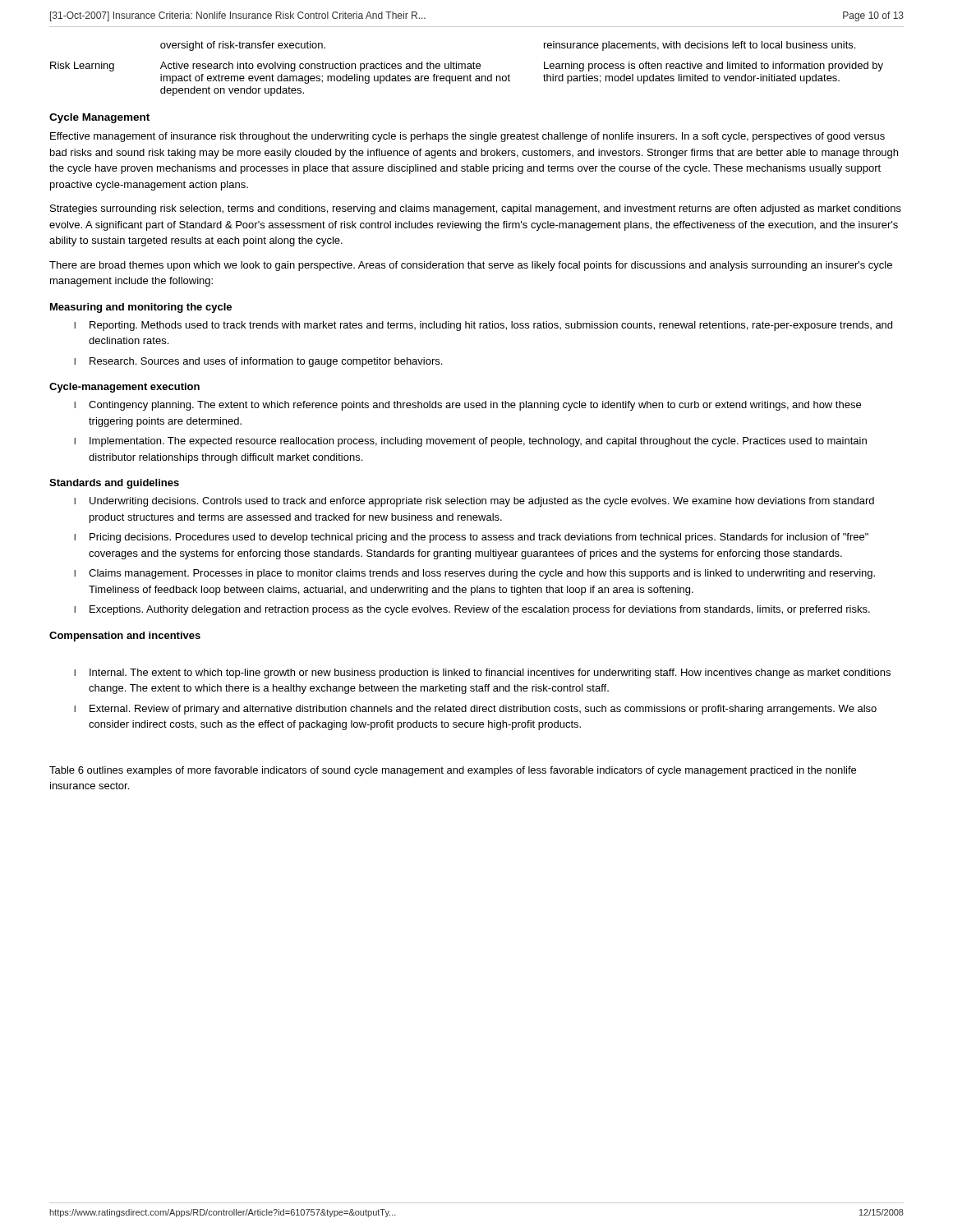Click the passage that begins "l Internal. The extent to which top-line"
The height and width of the screenshot is (1232, 953).
click(x=489, y=680)
